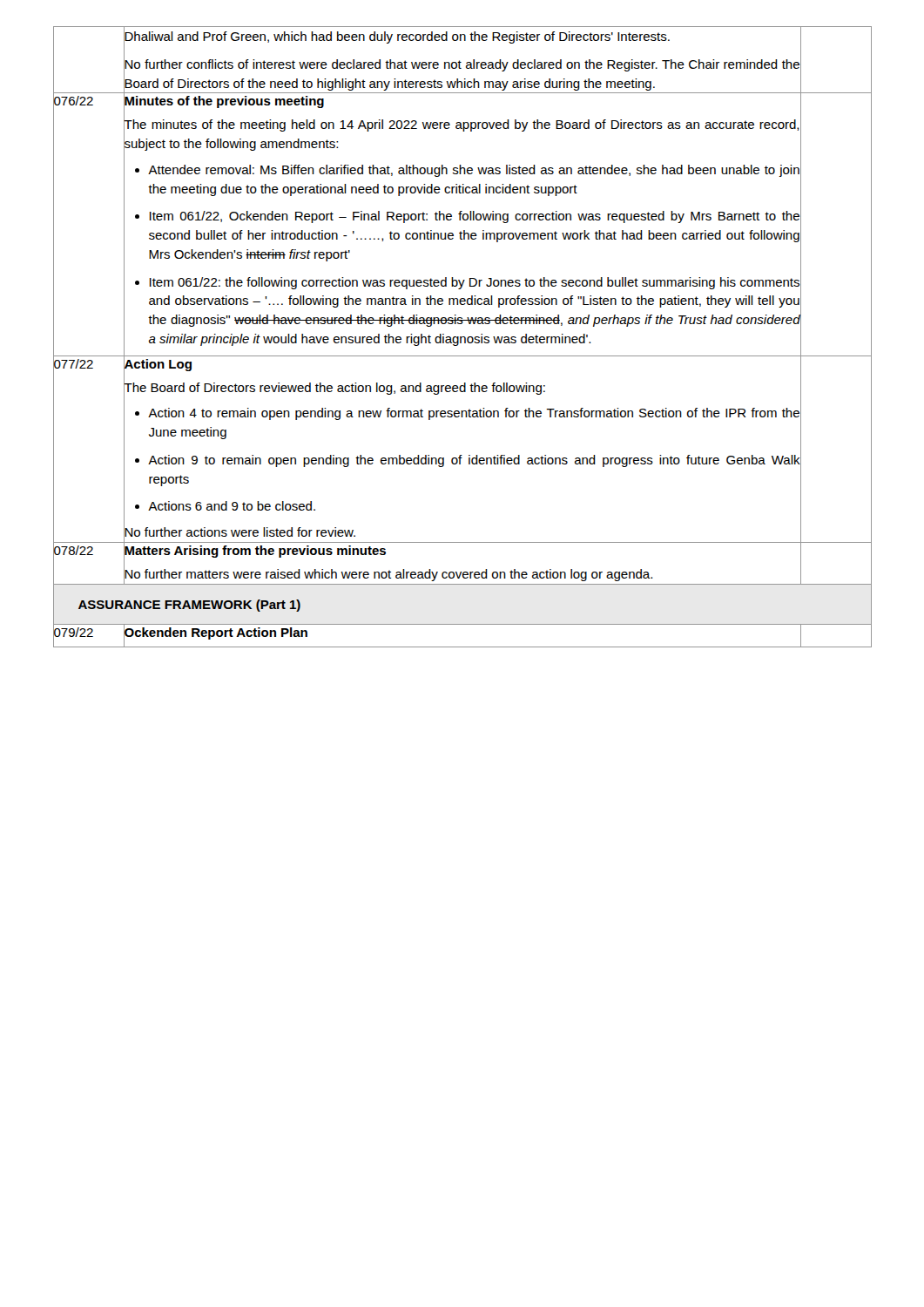Point to the region starting "Action 4 to remain open pending a"
The image size is (924, 1307).
pos(474,422)
